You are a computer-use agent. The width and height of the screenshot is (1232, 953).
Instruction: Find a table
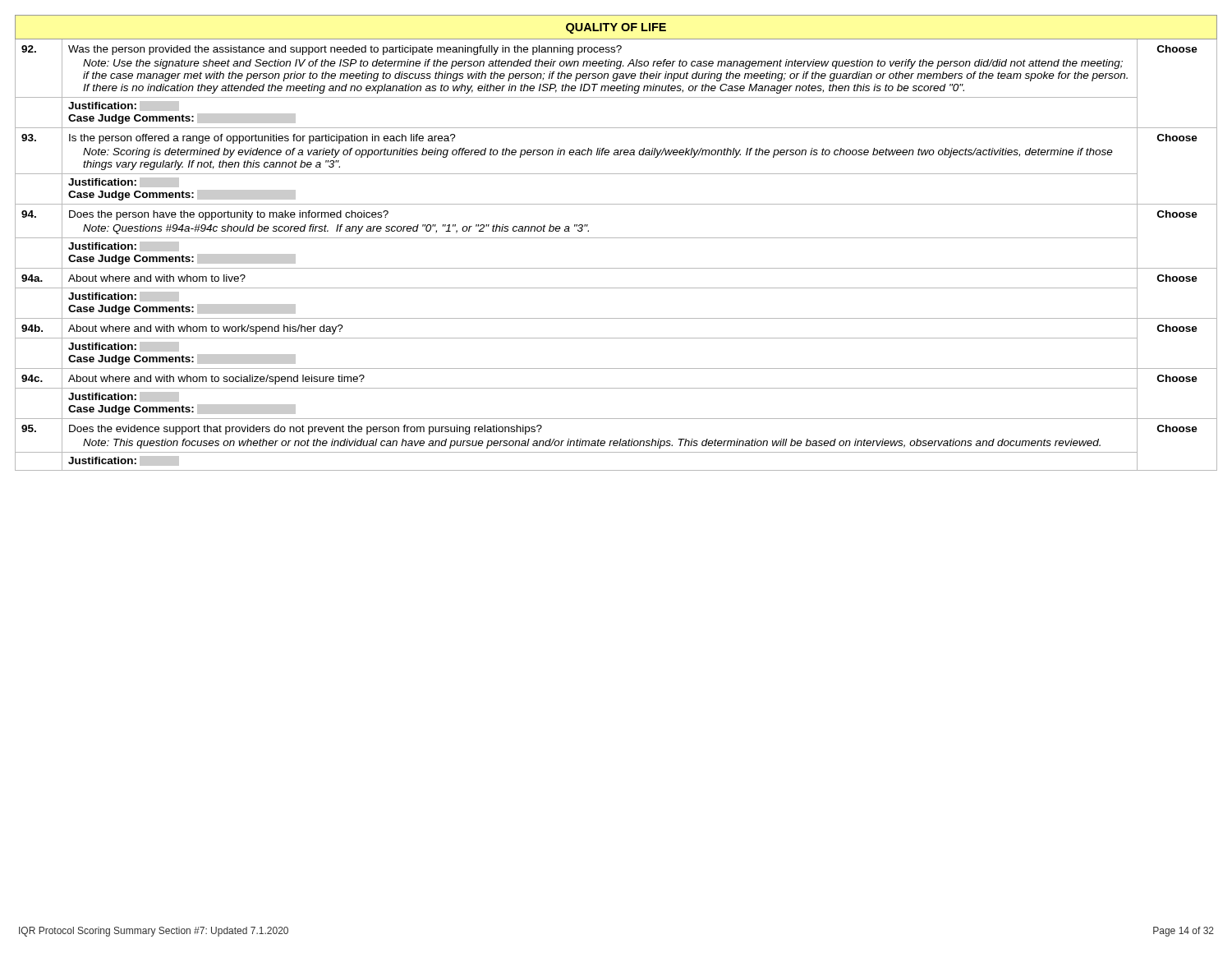(616, 462)
